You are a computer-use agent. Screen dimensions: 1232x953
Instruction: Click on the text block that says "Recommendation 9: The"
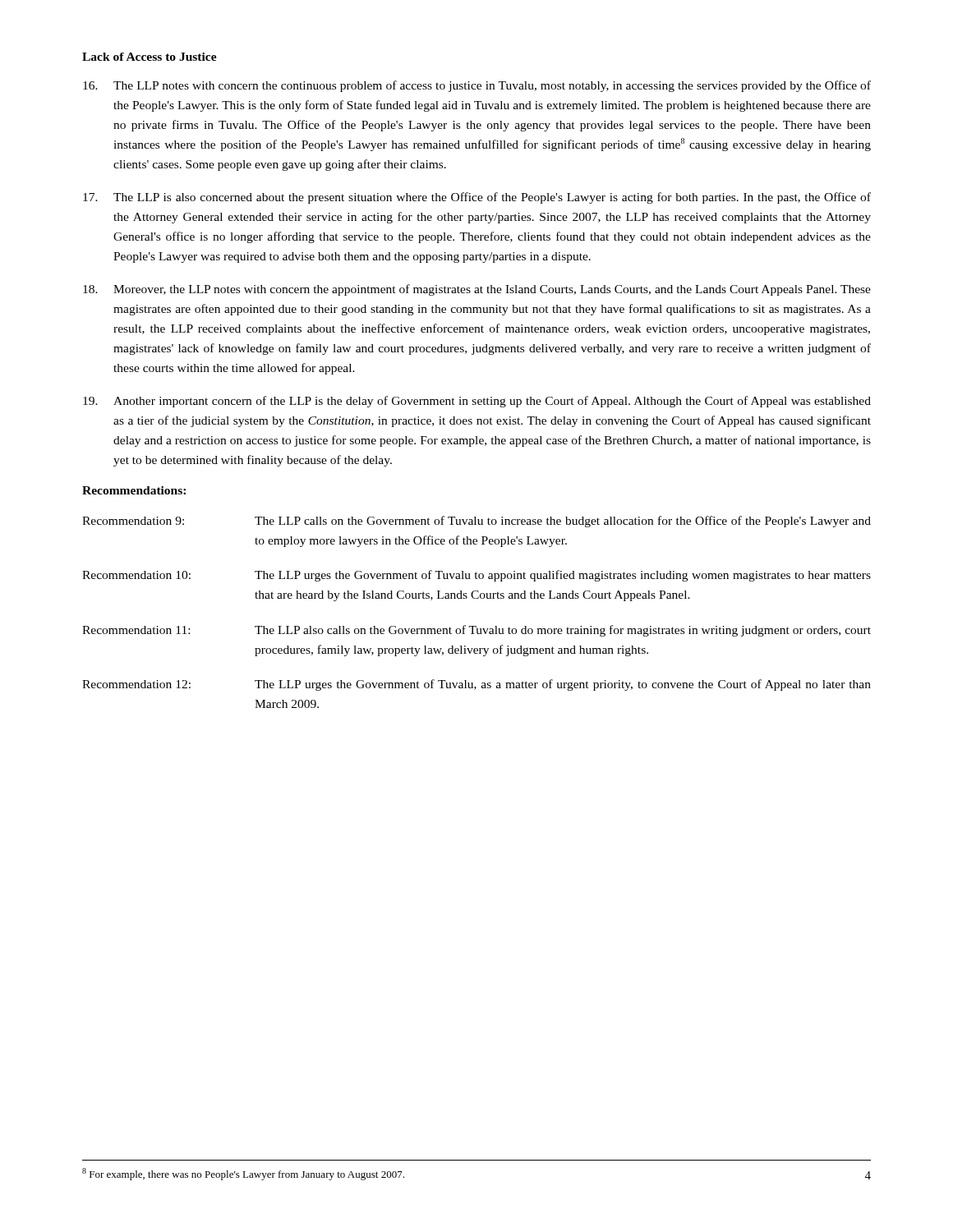pos(476,531)
